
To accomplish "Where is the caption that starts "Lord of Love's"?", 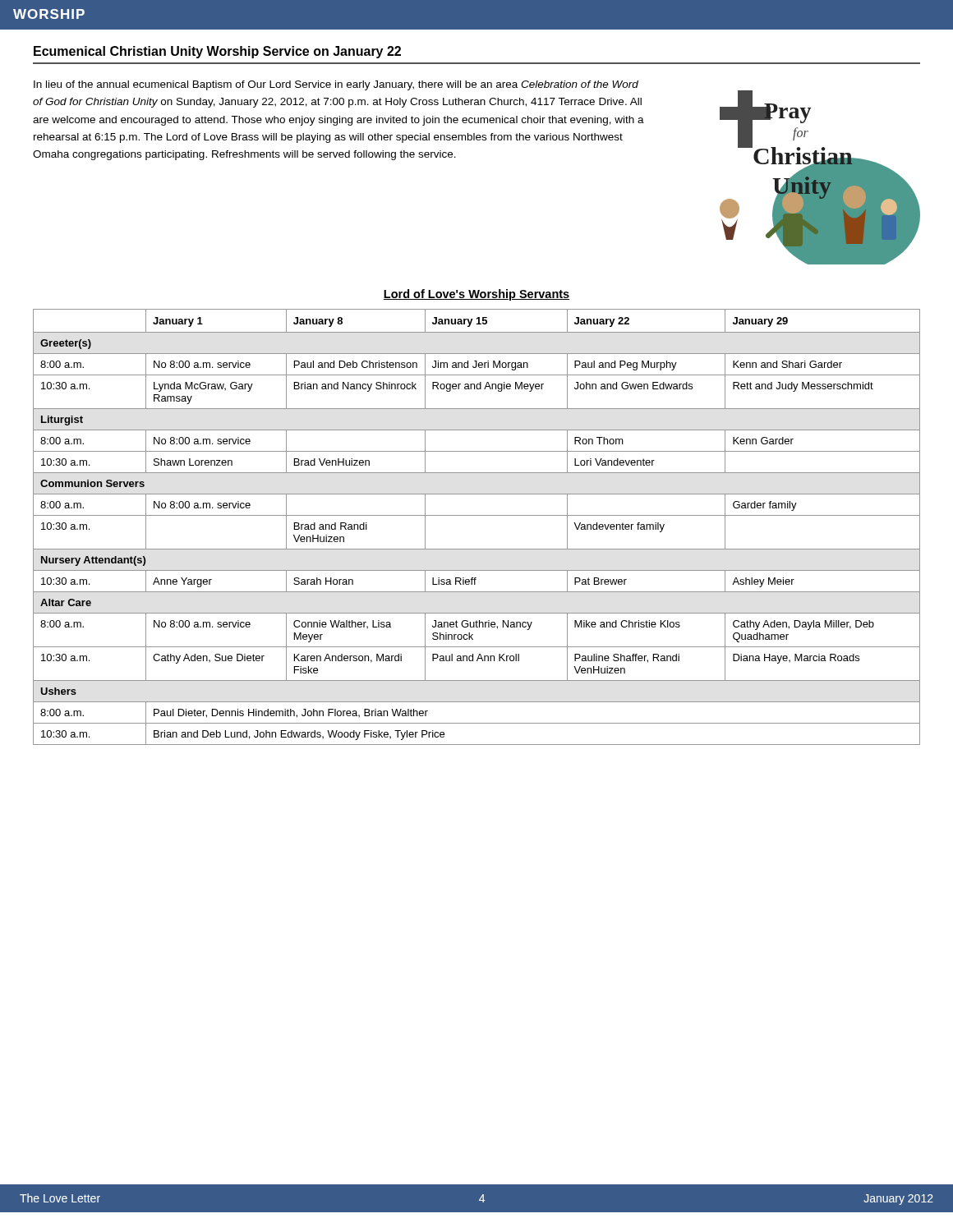I will (x=476, y=294).
